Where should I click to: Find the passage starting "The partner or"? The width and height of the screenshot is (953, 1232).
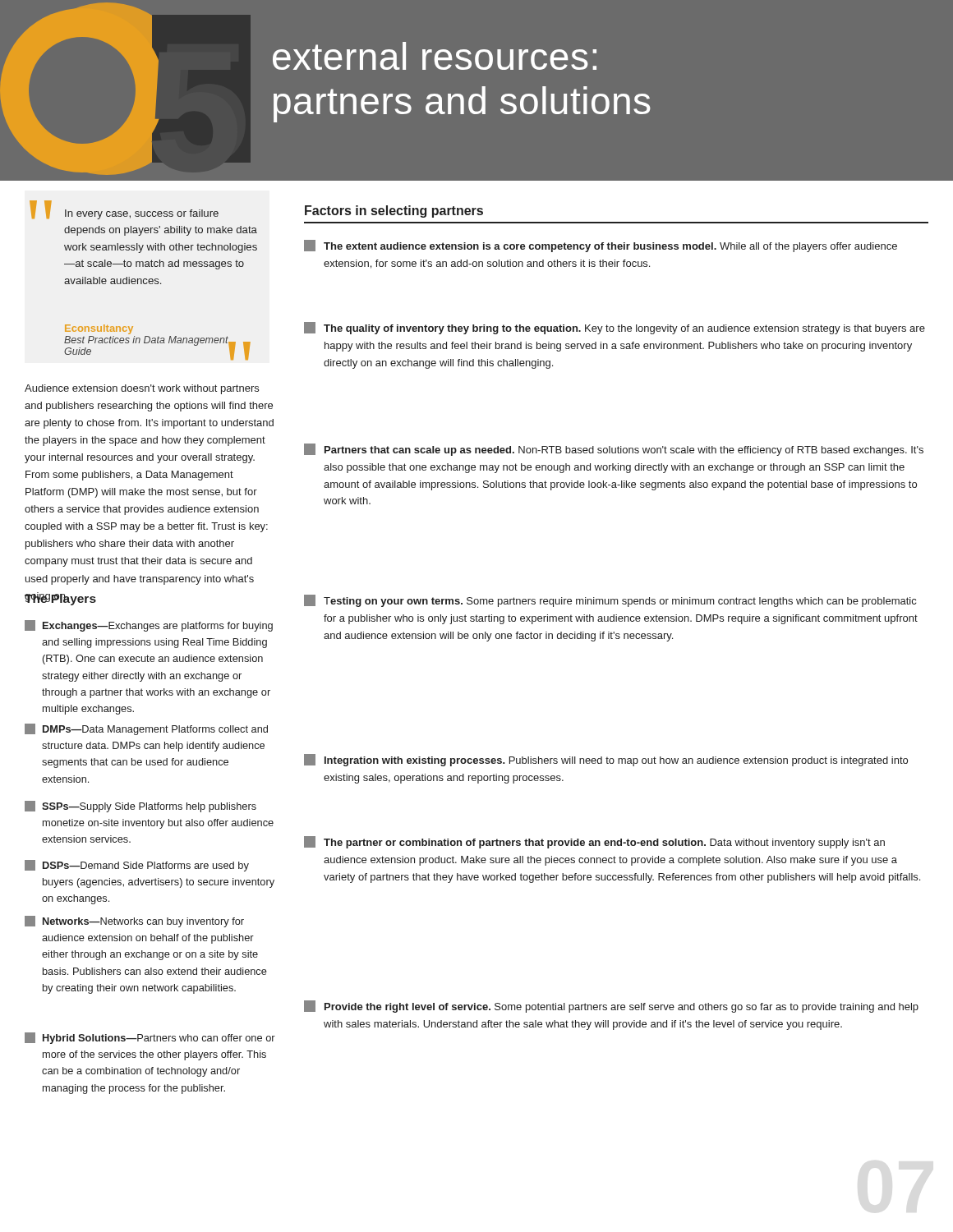pos(615,860)
